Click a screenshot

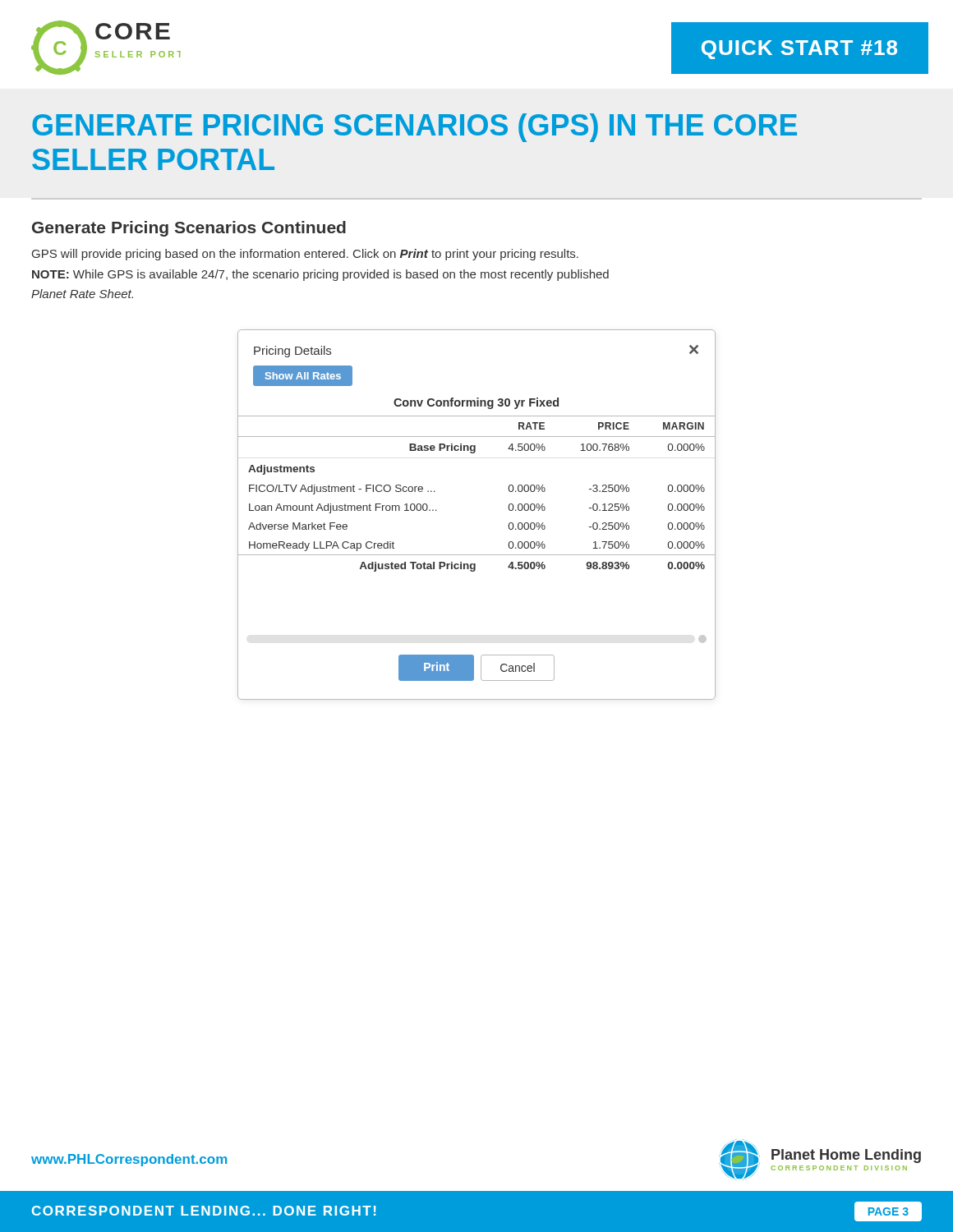tap(476, 523)
